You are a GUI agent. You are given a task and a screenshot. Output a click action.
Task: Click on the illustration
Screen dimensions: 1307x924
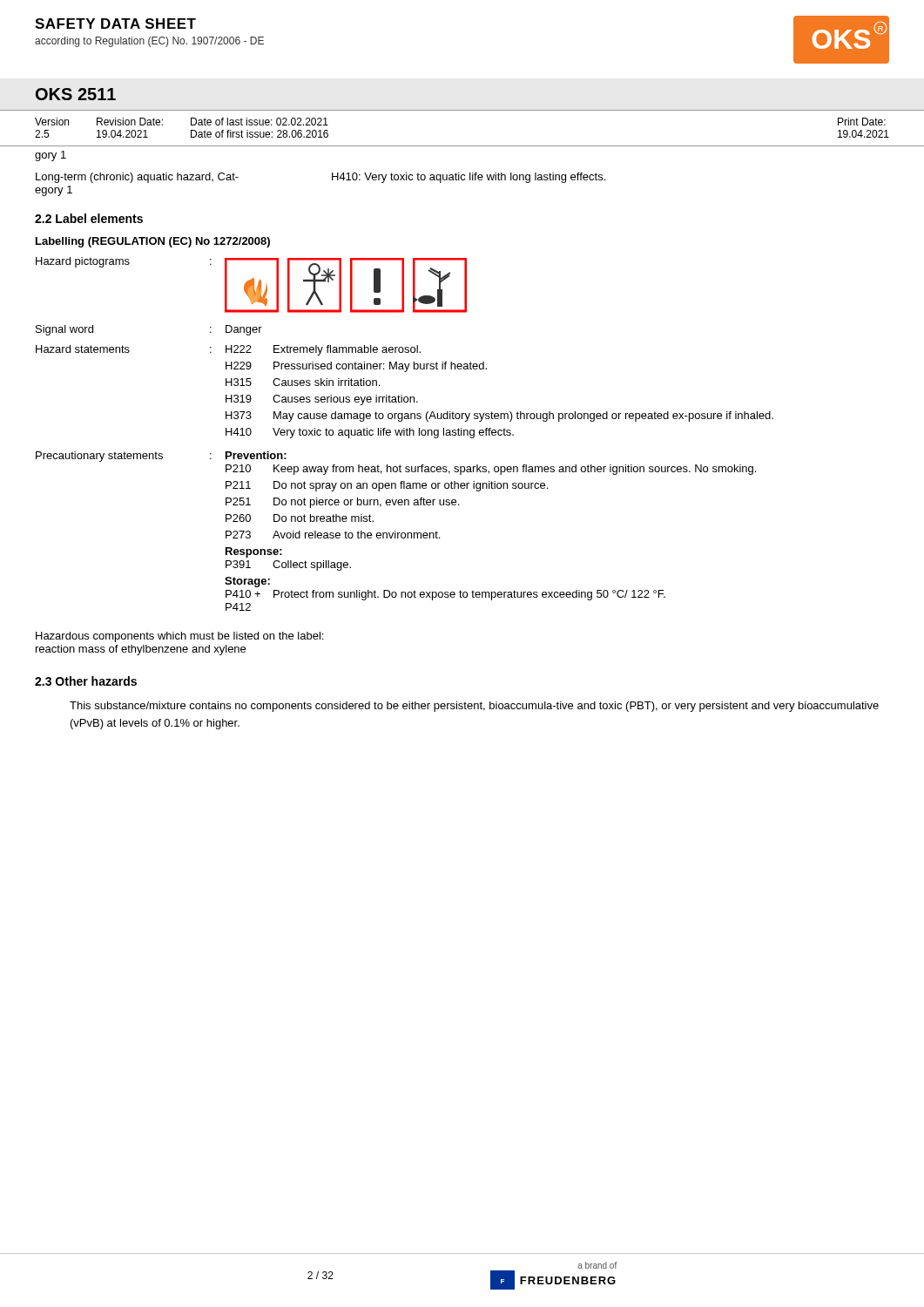tap(557, 287)
